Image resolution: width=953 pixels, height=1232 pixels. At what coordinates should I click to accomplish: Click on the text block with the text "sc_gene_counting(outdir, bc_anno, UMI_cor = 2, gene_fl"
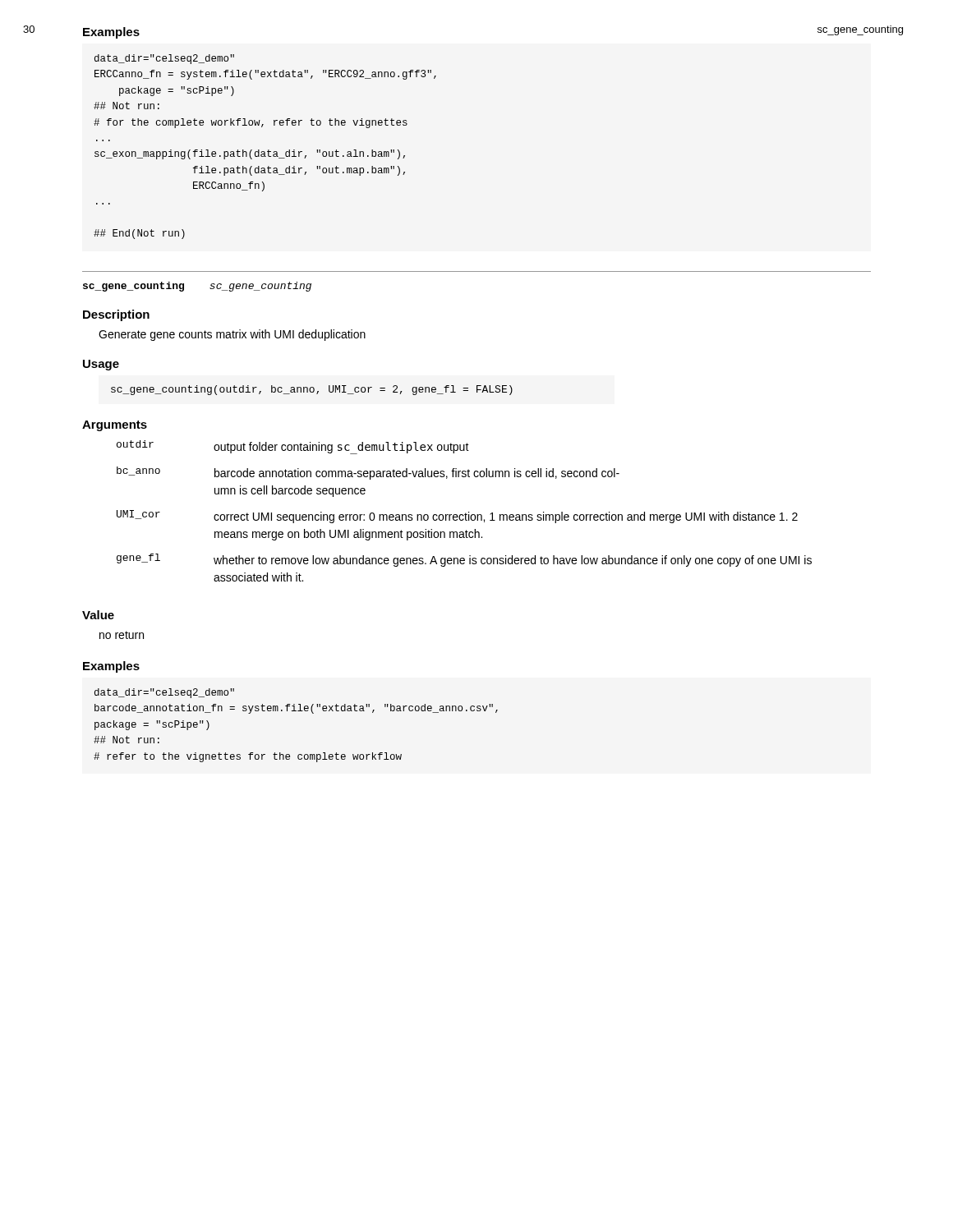click(312, 389)
